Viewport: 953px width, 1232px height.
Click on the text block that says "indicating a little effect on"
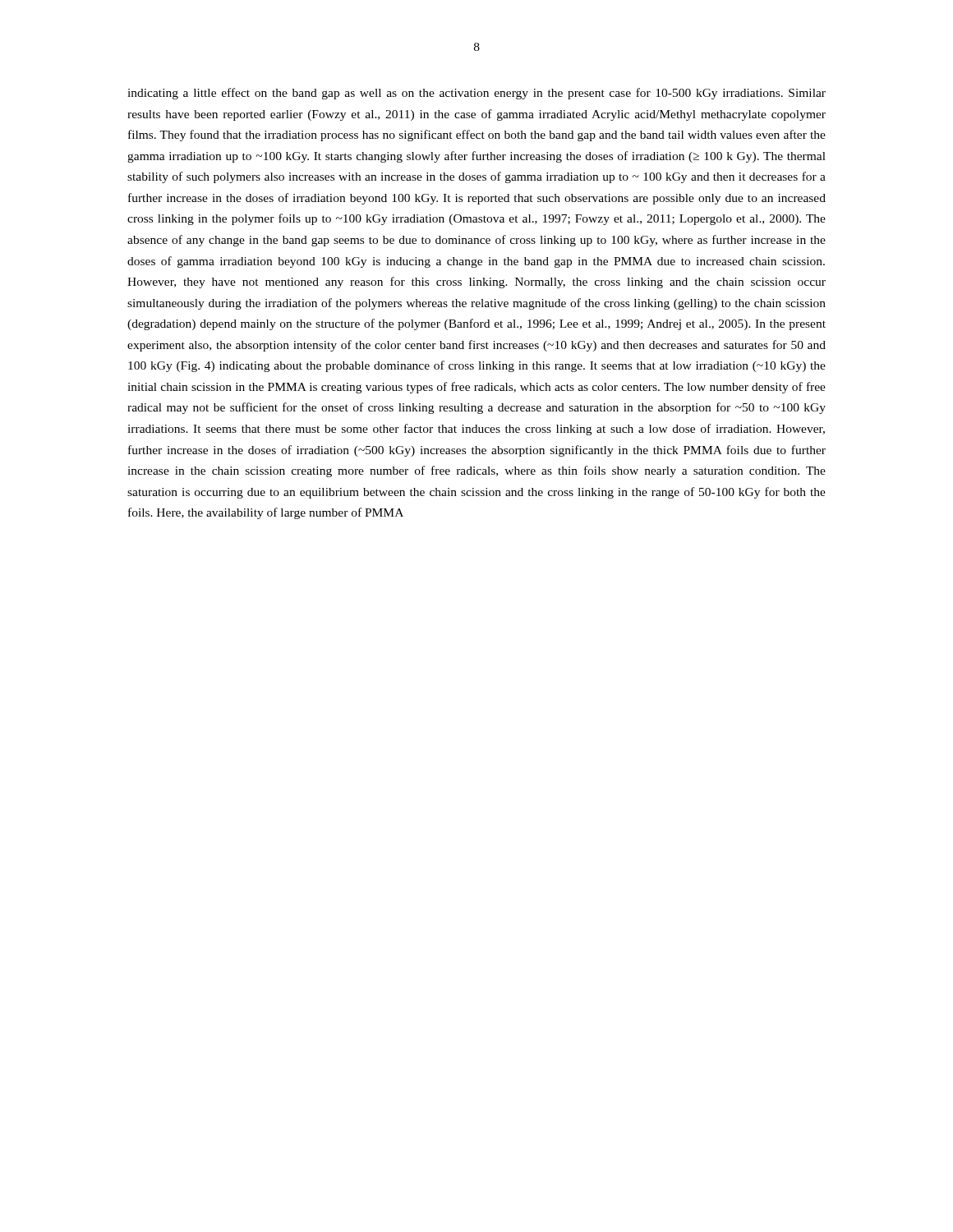476,302
